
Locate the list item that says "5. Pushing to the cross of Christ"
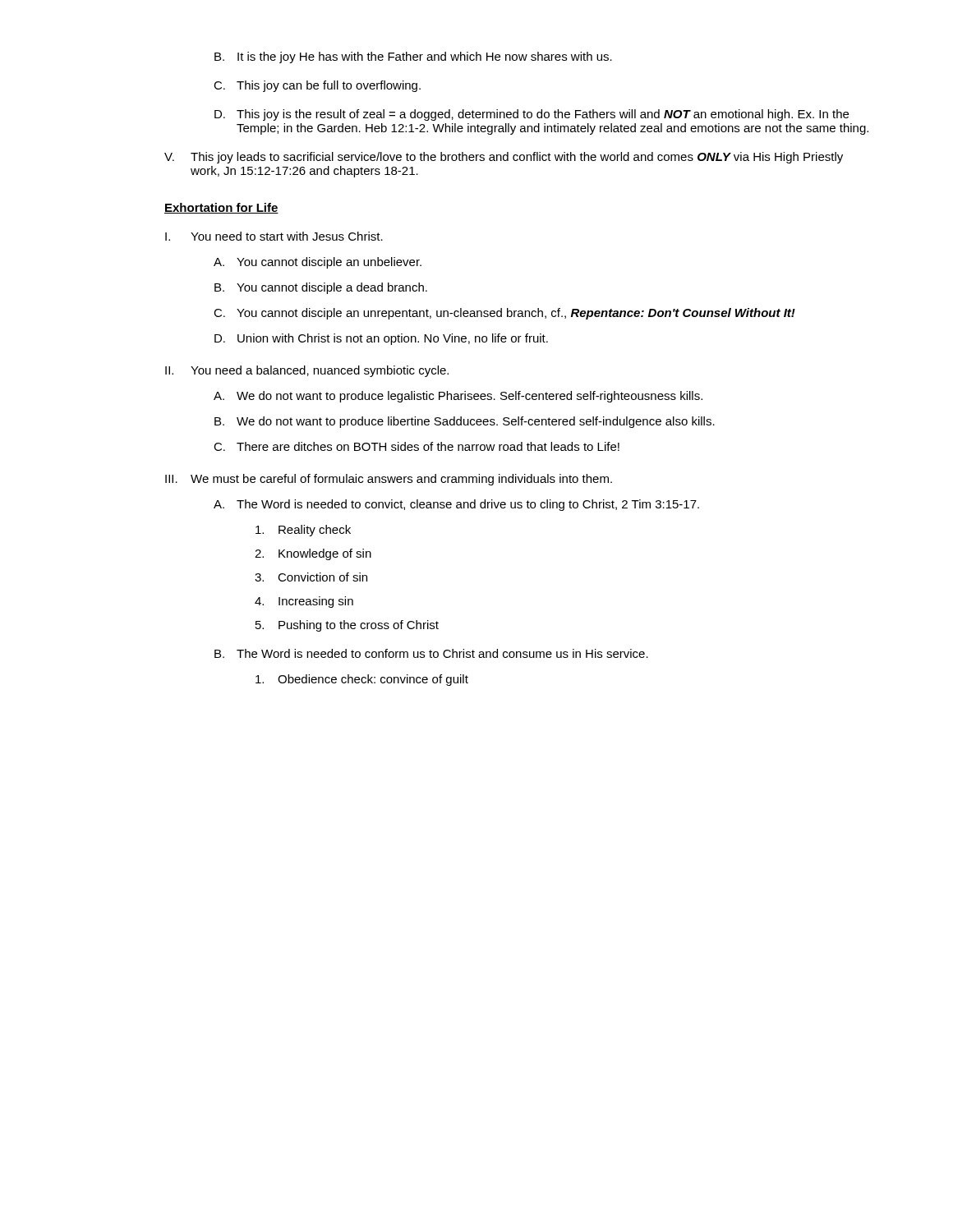(x=347, y=625)
